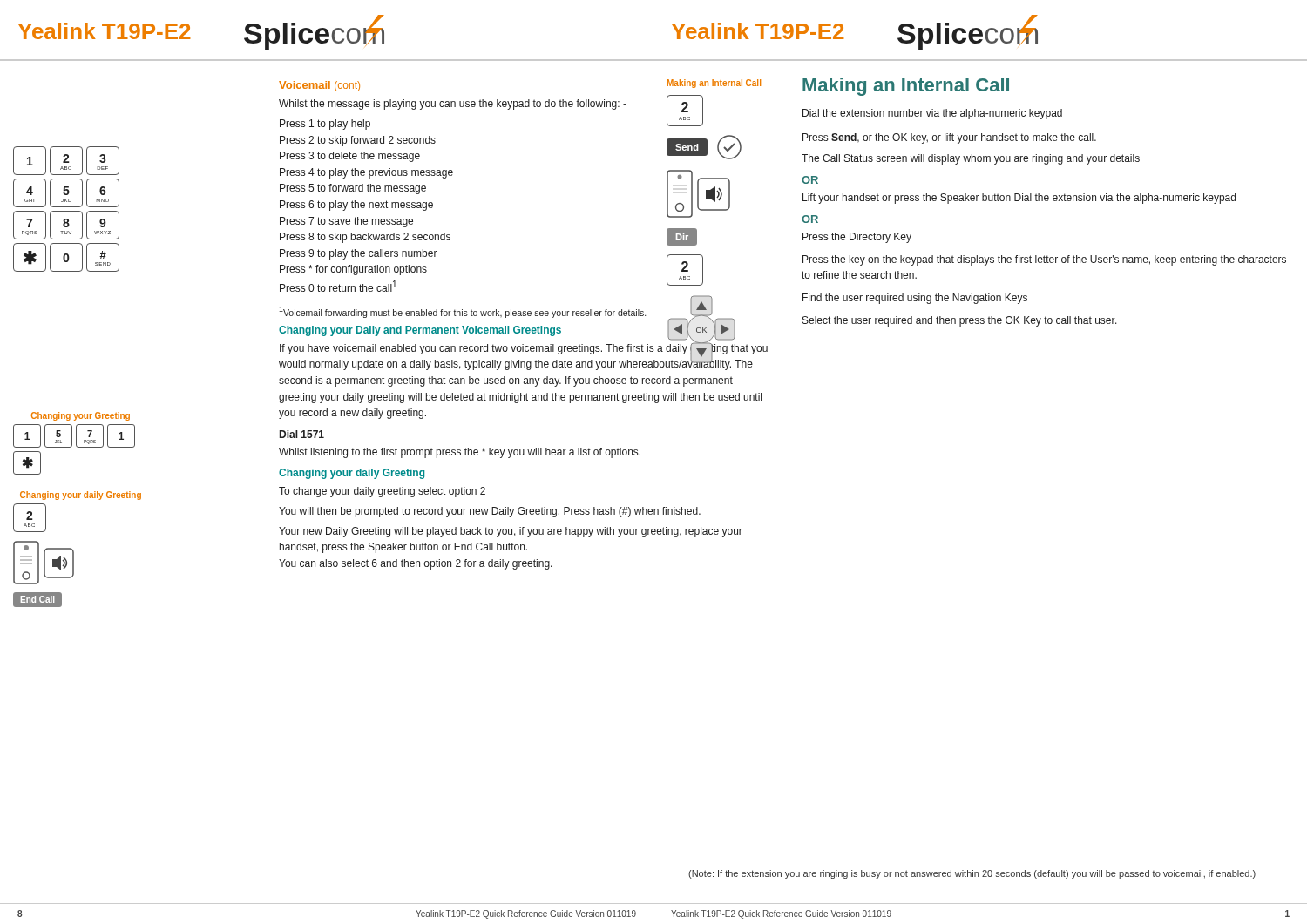Locate the block of text that opens with "You will then be prompted to record"
Screen dimensions: 924x1307
(490, 511)
